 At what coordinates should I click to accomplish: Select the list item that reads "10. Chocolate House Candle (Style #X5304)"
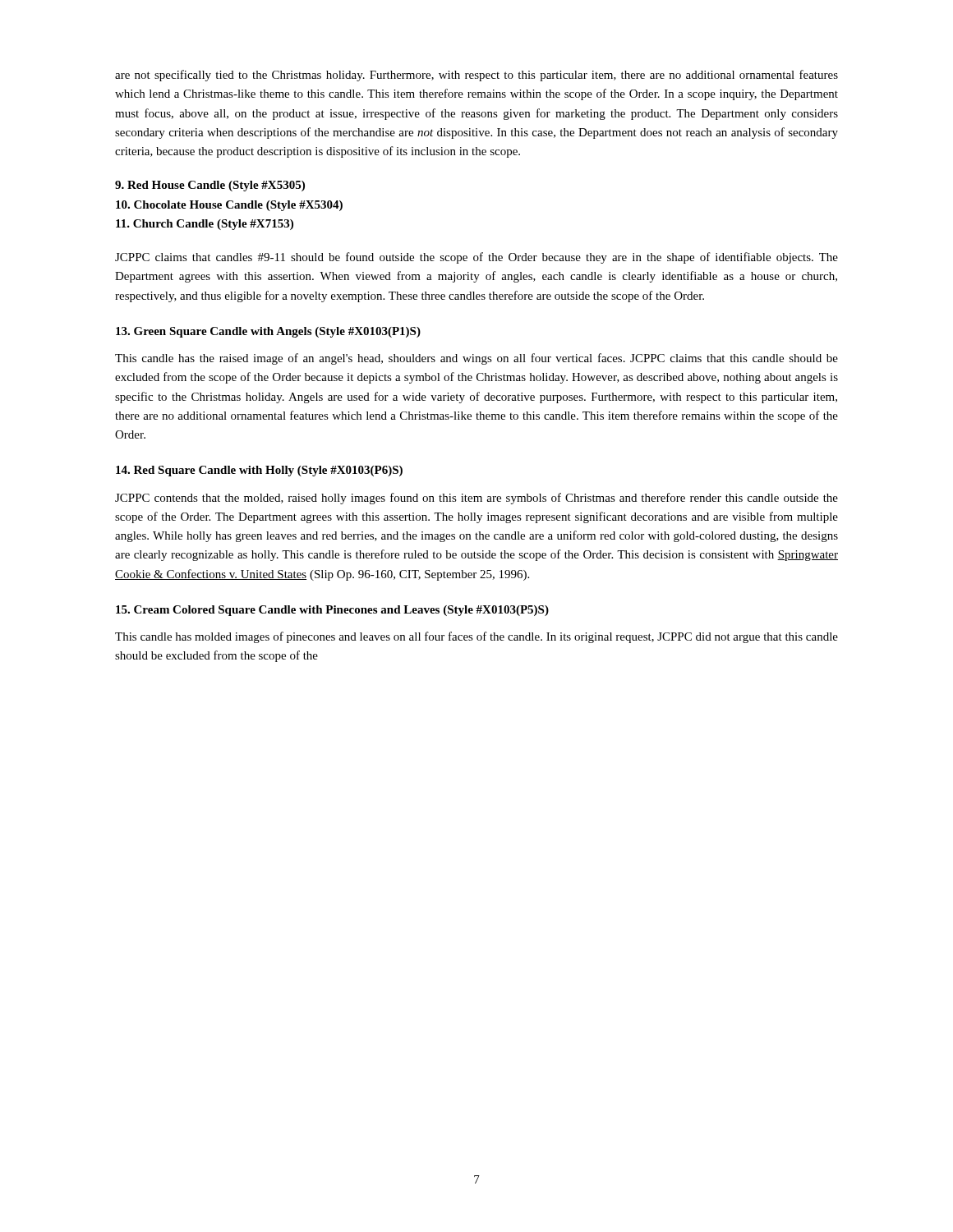click(229, 204)
